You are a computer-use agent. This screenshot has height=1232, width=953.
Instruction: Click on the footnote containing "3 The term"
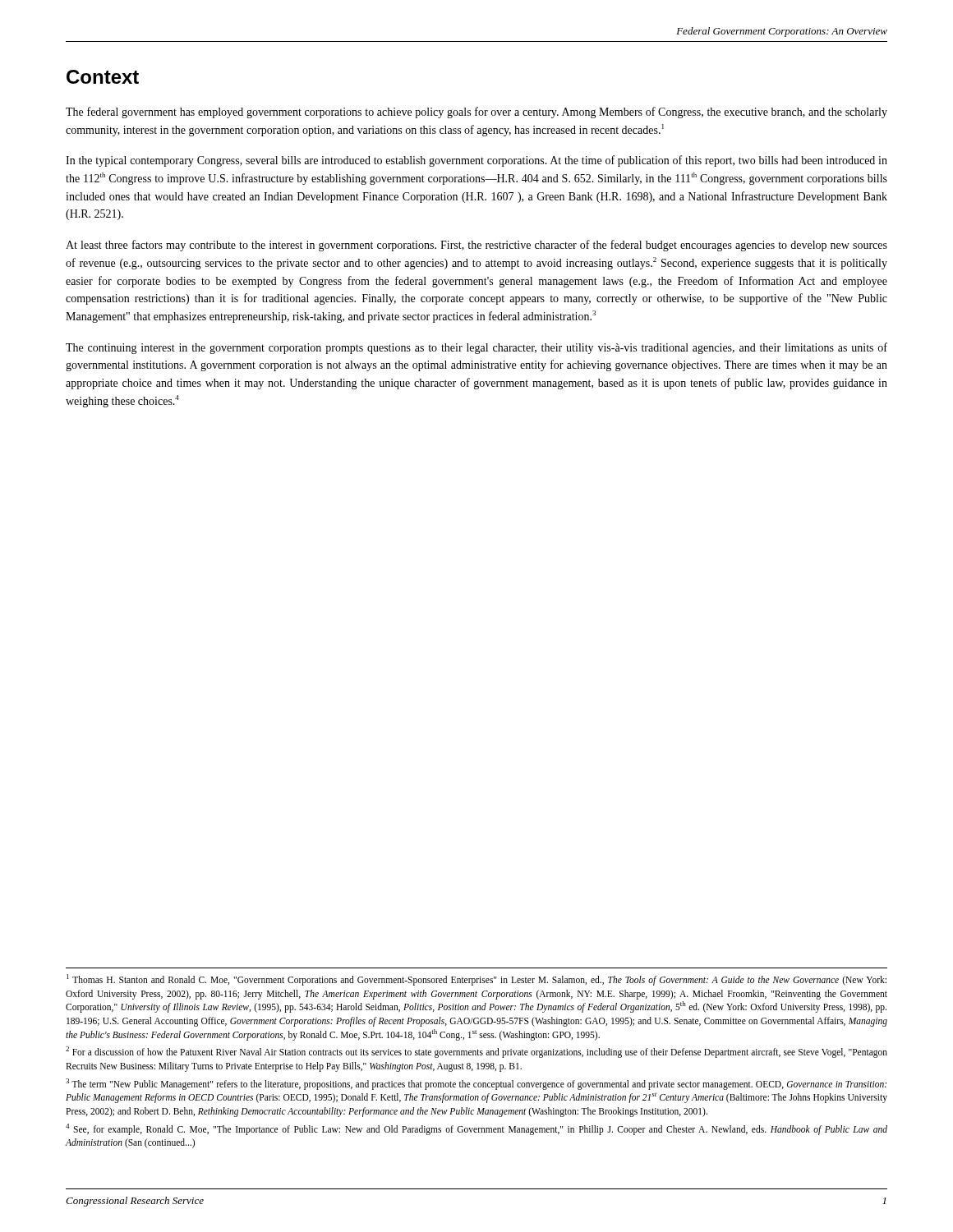pyautogui.click(x=476, y=1097)
